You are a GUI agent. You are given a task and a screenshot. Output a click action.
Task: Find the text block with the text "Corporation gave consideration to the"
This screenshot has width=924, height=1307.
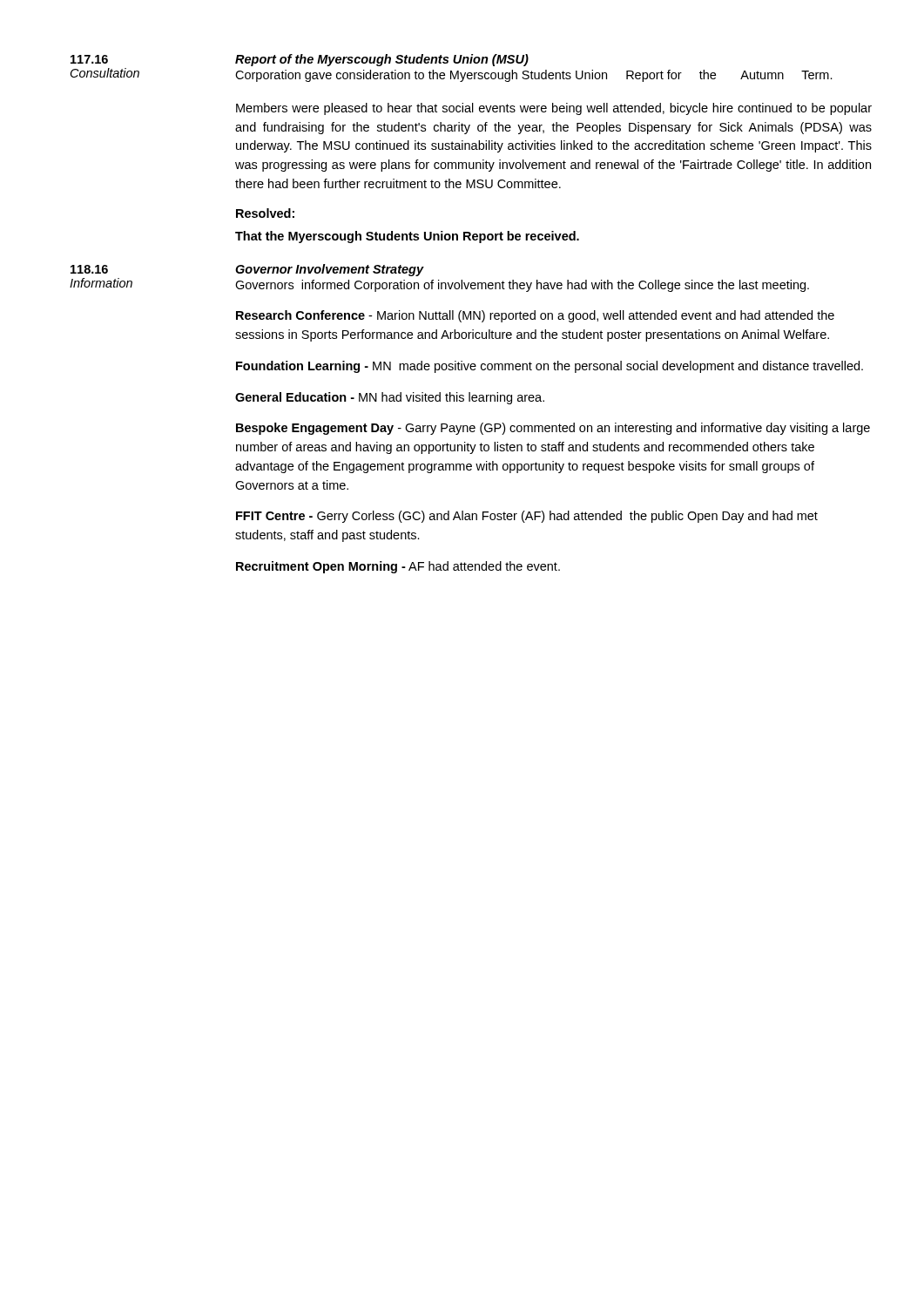pos(534,75)
